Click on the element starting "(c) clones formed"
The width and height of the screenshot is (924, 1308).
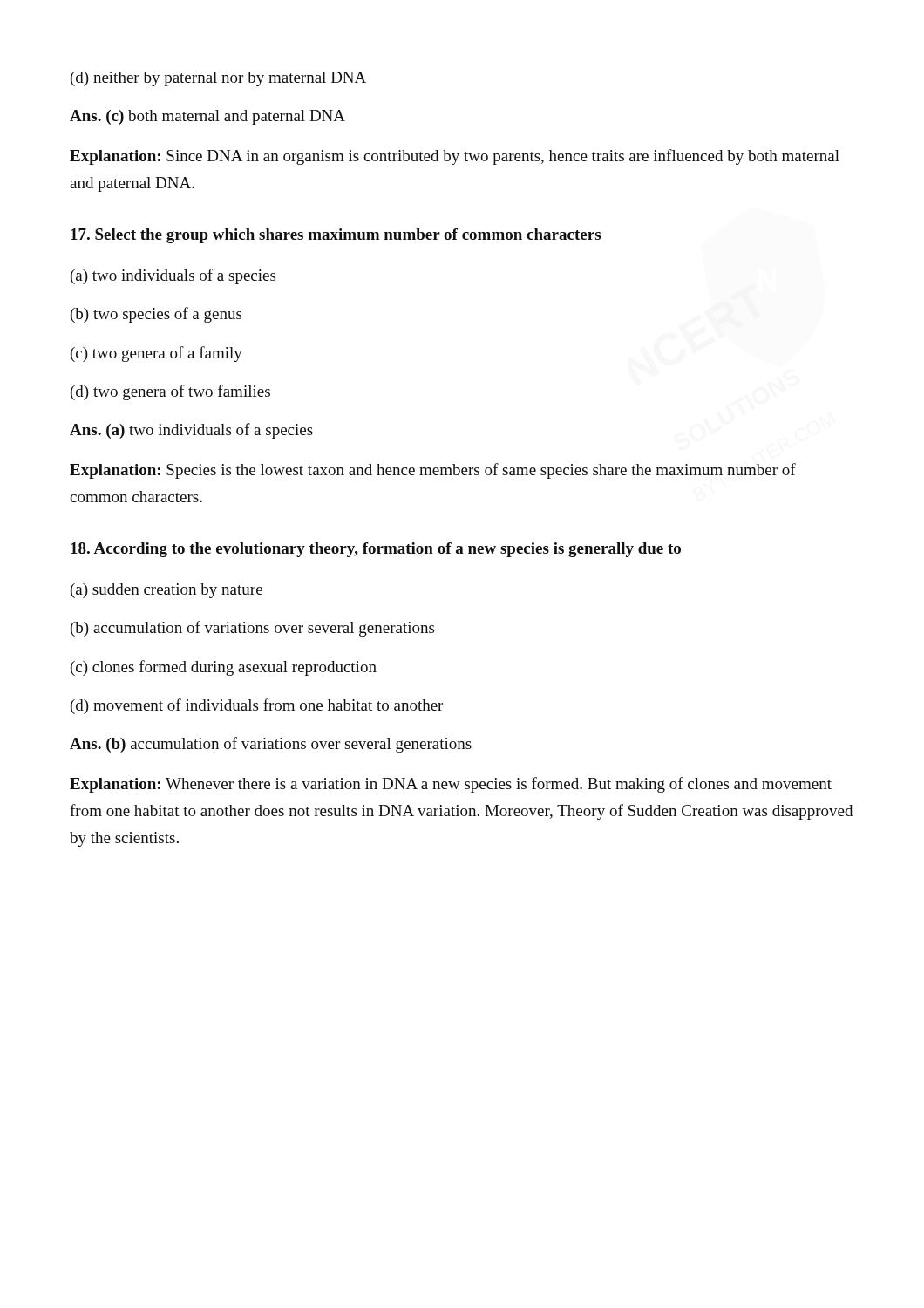click(x=223, y=666)
